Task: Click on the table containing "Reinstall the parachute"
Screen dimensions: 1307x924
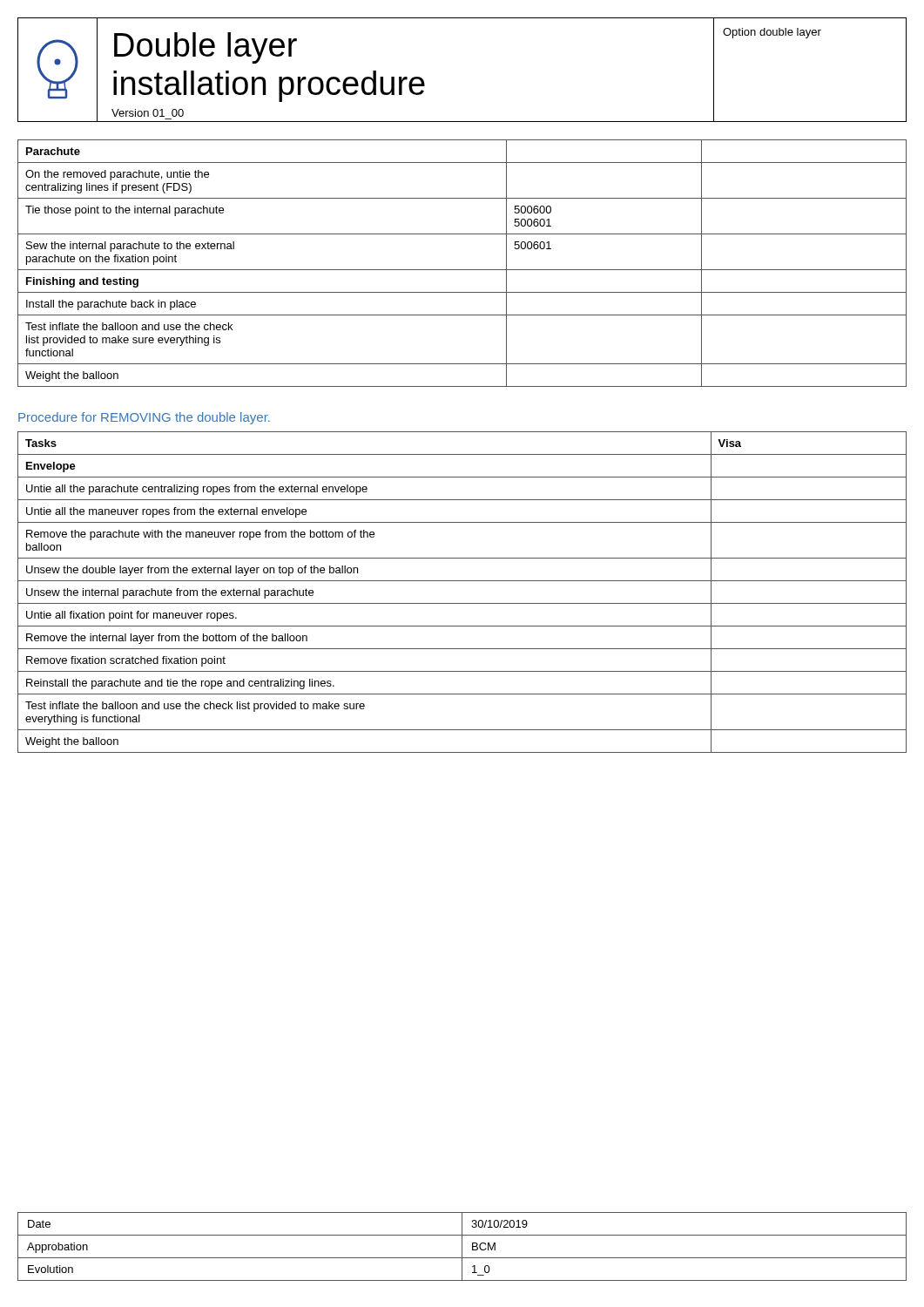Action: 462,592
